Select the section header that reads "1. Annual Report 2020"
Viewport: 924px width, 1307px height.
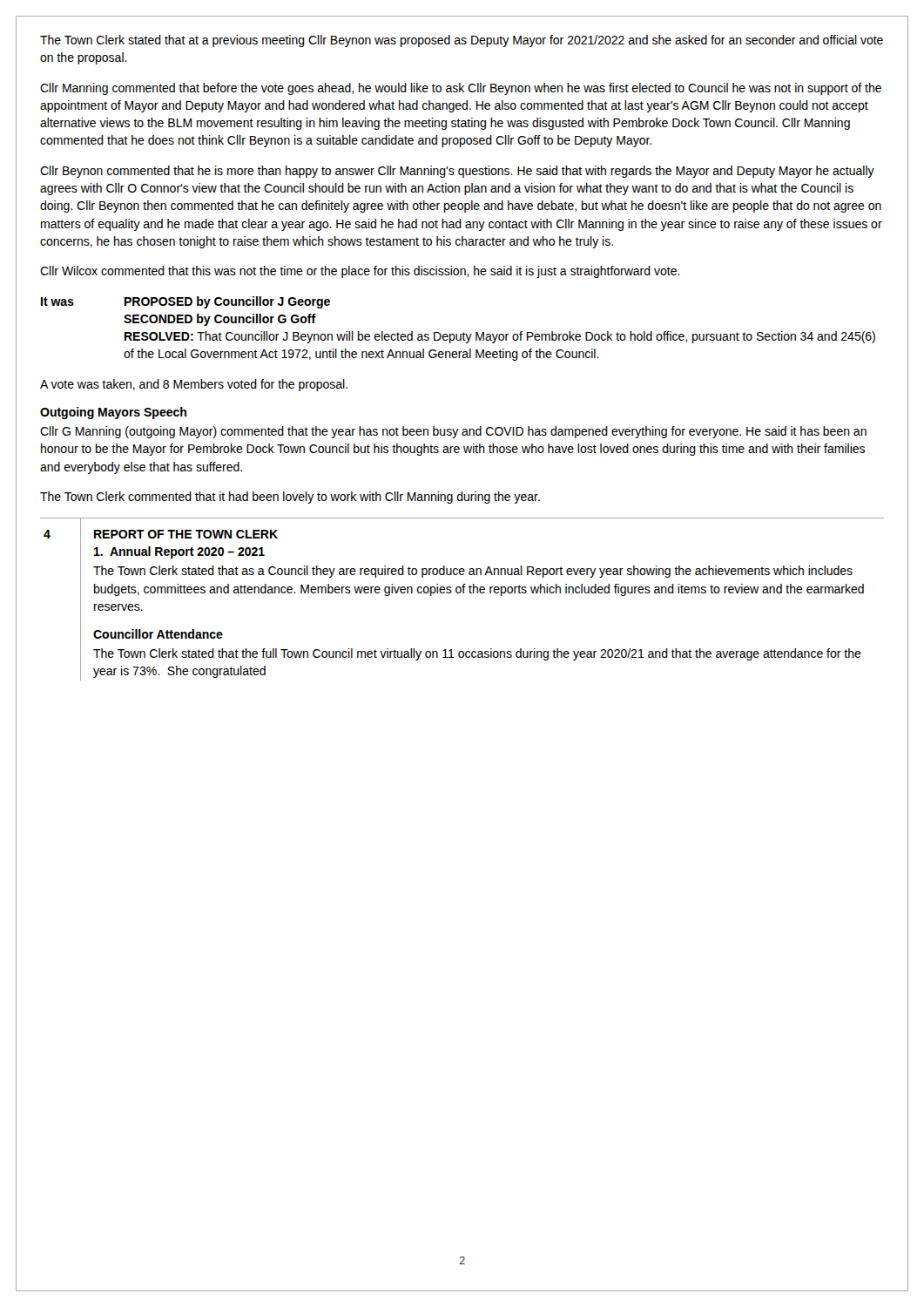pos(179,552)
